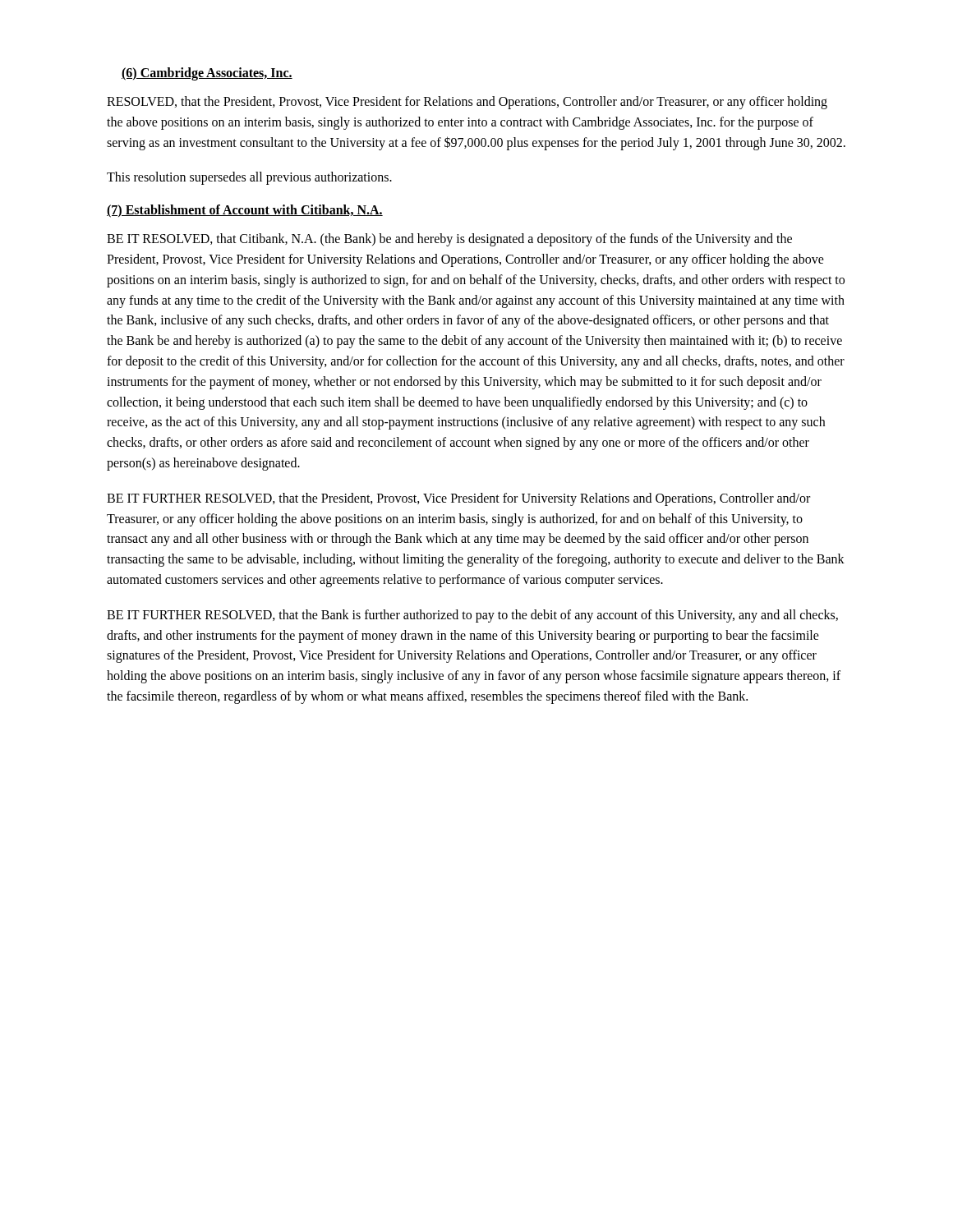Navigate to the text block starting "(6) Cambridge Associates, Inc."
Image resolution: width=953 pixels, height=1232 pixels.
207,73
